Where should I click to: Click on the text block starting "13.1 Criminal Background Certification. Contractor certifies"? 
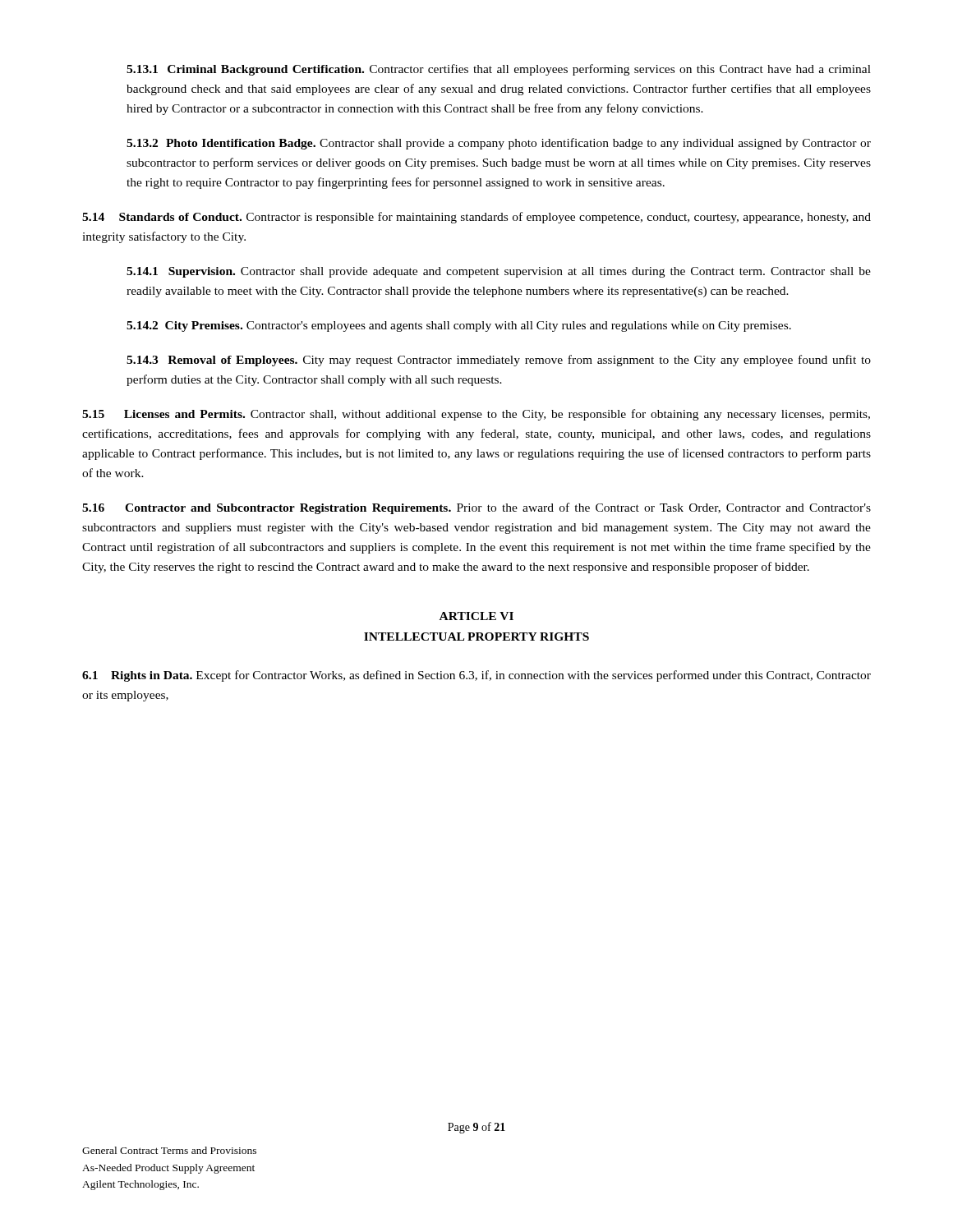[x=499, y=88]
